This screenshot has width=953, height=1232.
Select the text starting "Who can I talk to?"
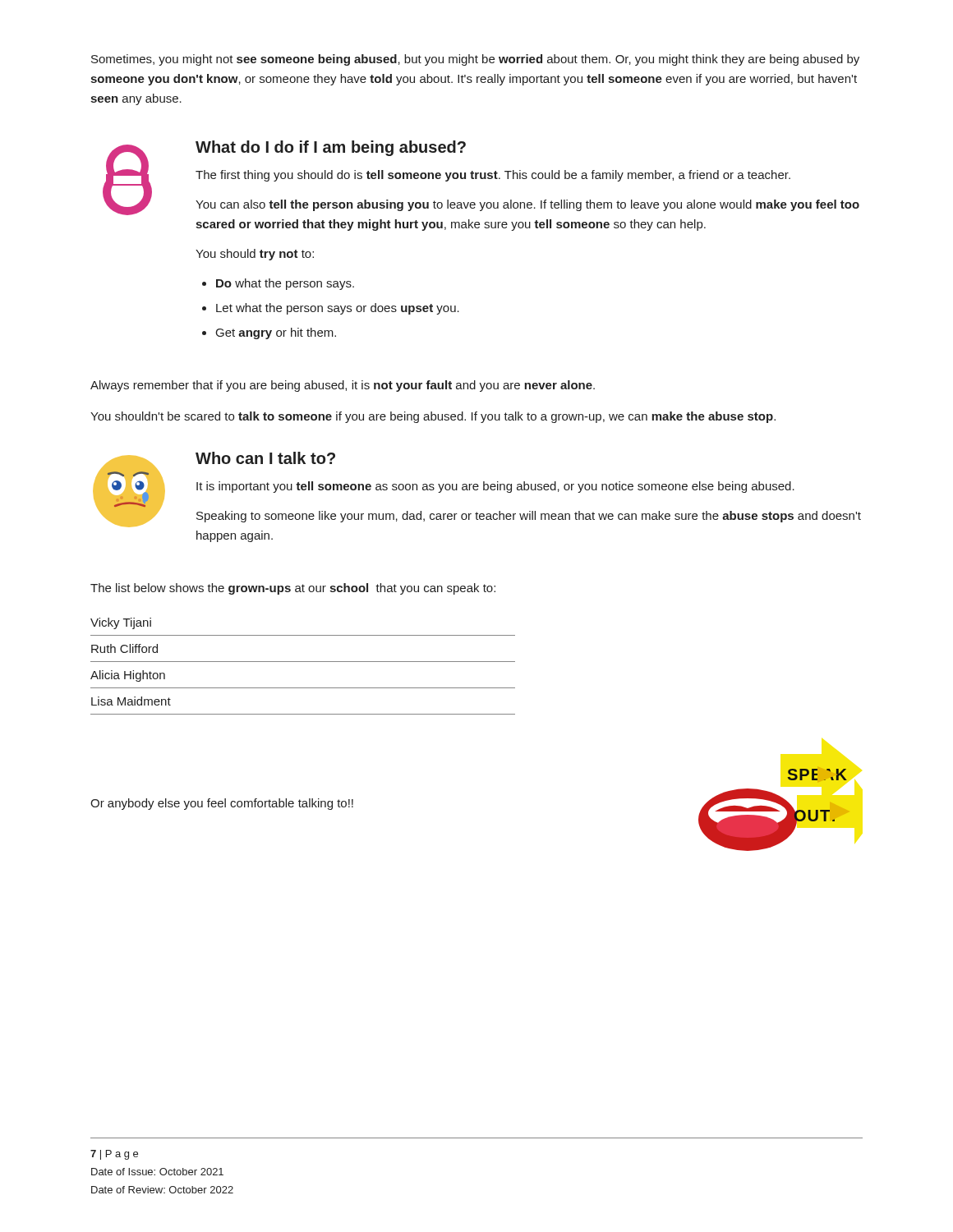[x=266, y=458]
